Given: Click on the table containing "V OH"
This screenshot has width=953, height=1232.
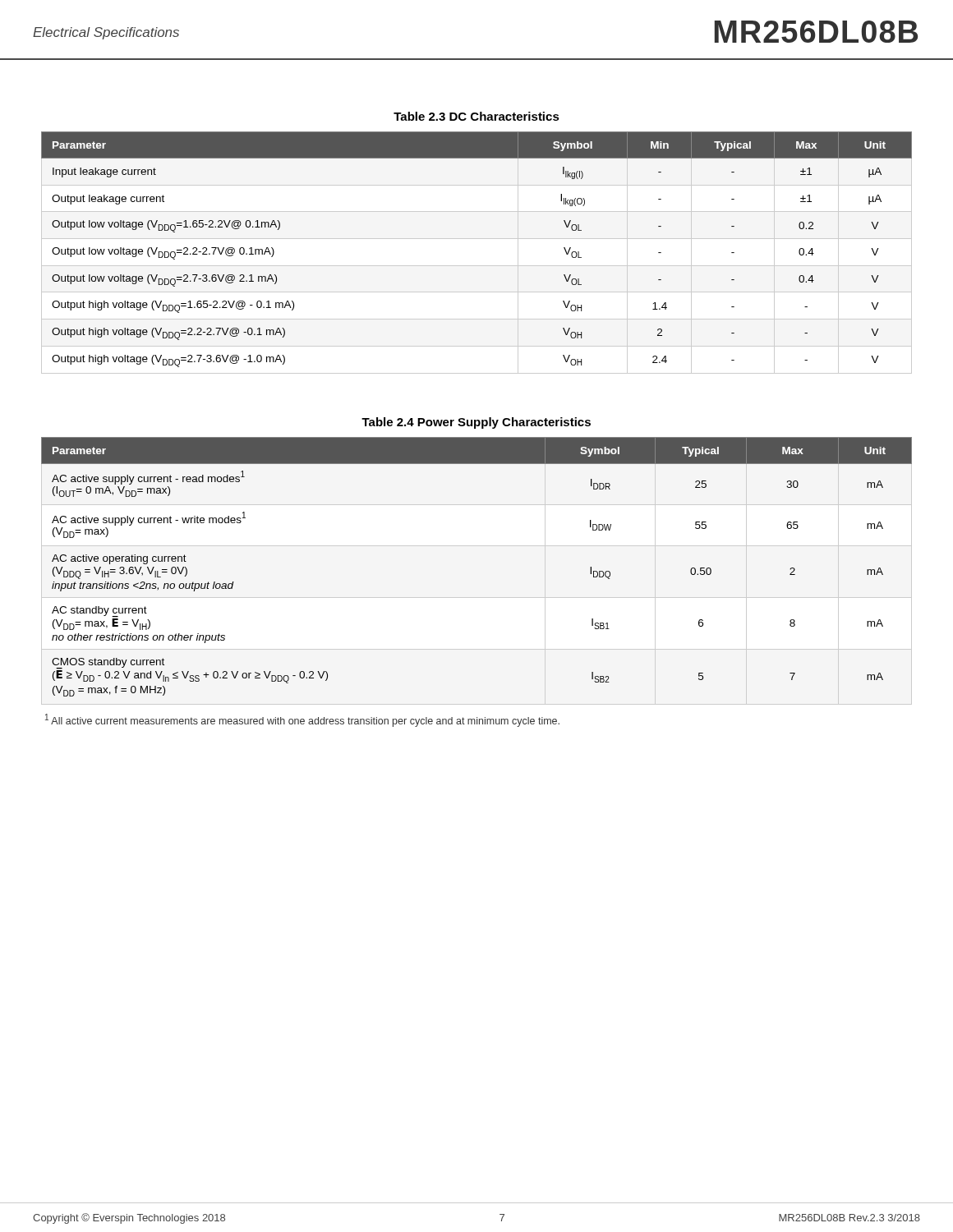Looking at the screenshot, I should [x=476, y=252].
